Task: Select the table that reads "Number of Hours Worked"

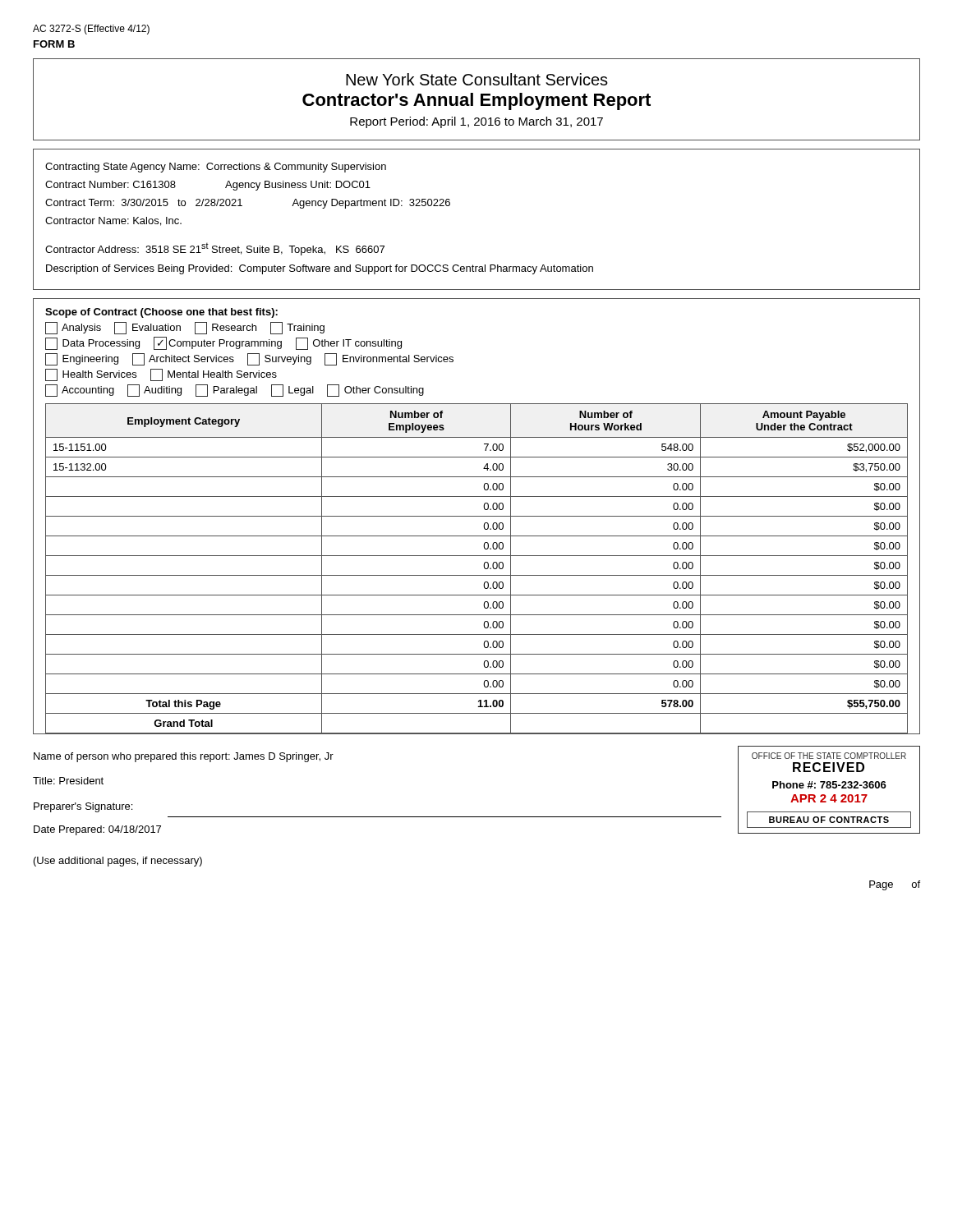Action: coord(476,516)
